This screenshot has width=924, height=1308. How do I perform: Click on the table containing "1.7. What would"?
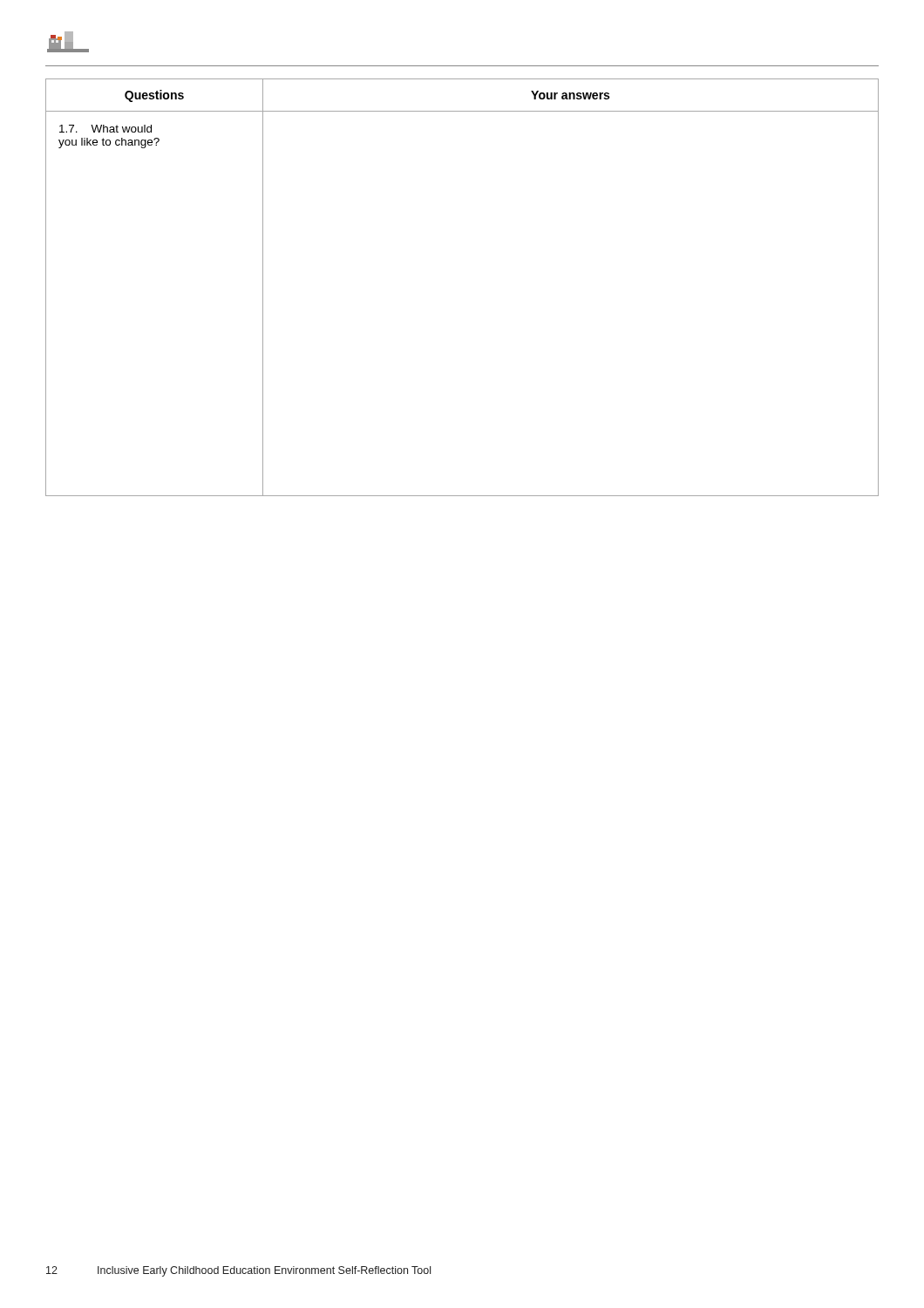pos(462,287)
